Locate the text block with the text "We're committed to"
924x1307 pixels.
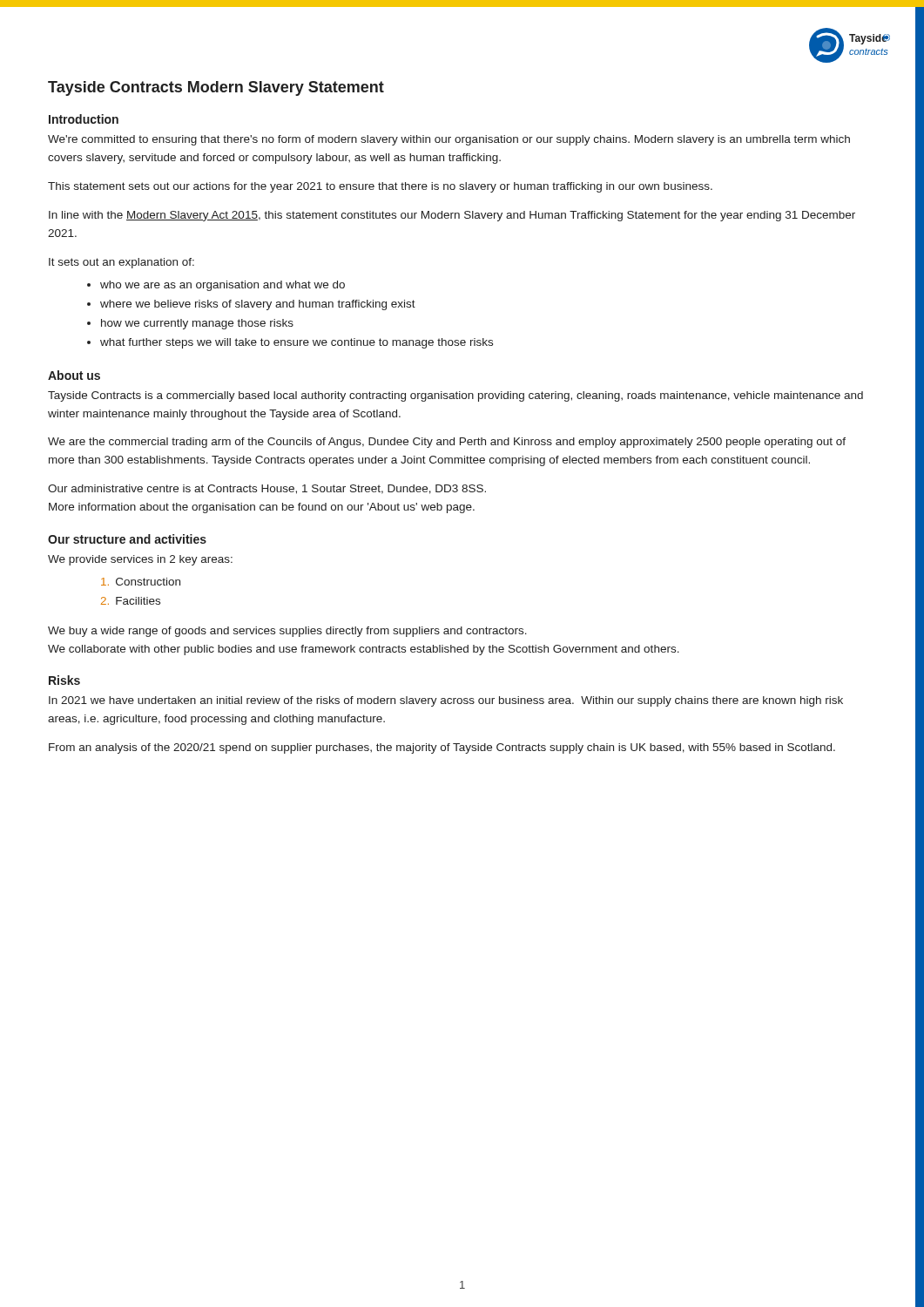tap(449, 148)
